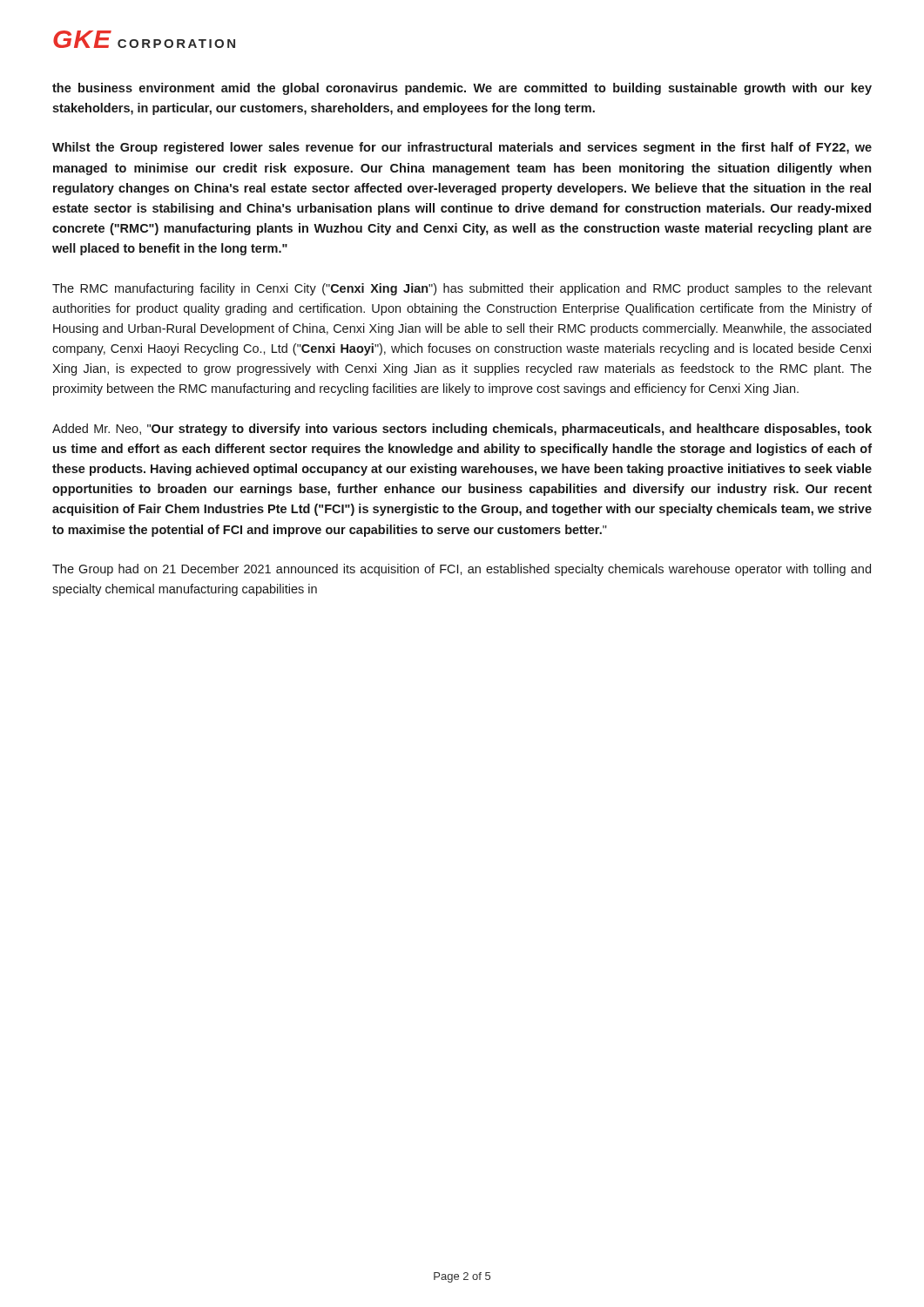Find the block on this page that starts "The RMC manufacturing facility in Cenxi City"
924x1307 pixels.
pos(462,339)
